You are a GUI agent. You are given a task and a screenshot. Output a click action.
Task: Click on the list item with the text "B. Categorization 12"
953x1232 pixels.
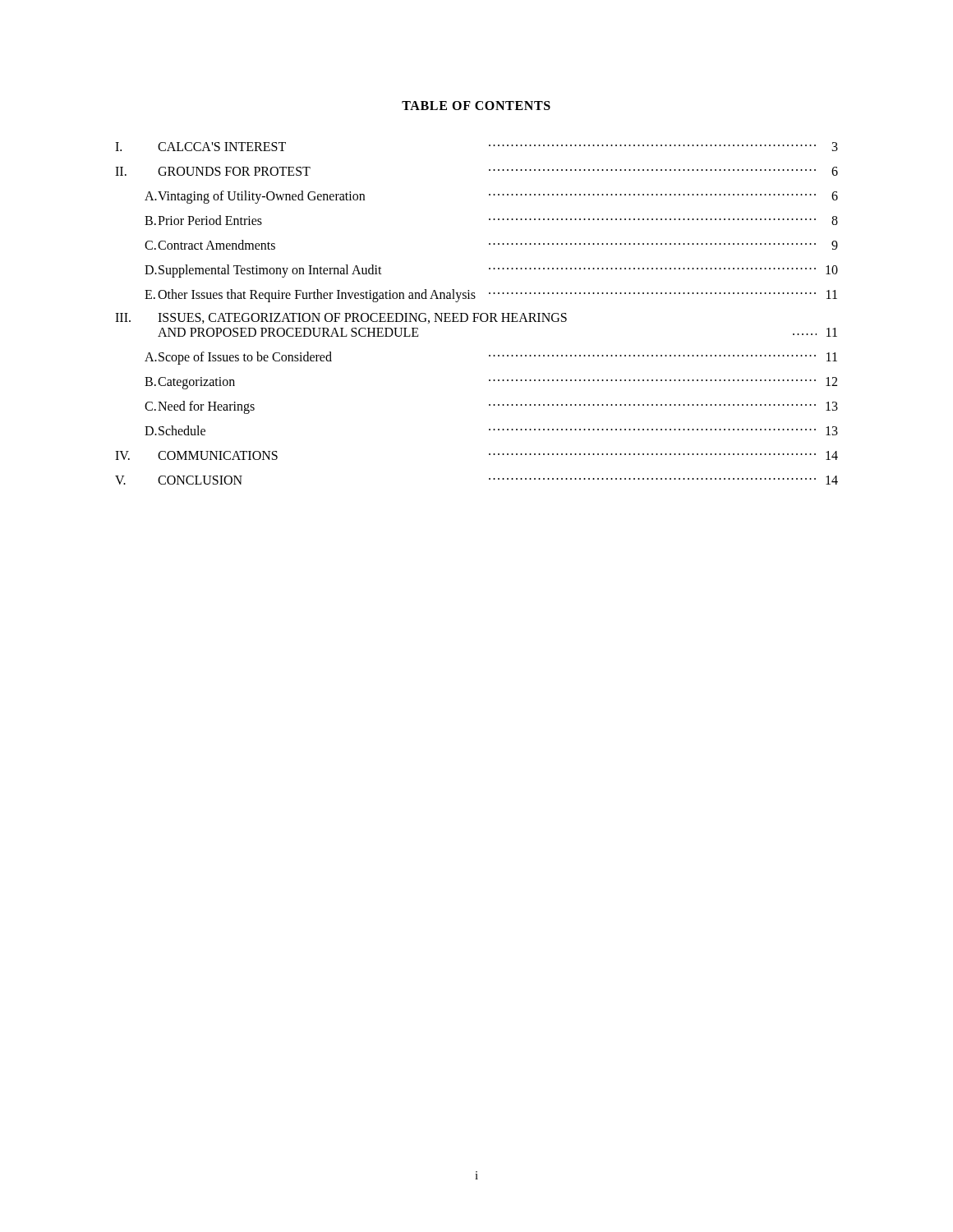pos(491,383)
